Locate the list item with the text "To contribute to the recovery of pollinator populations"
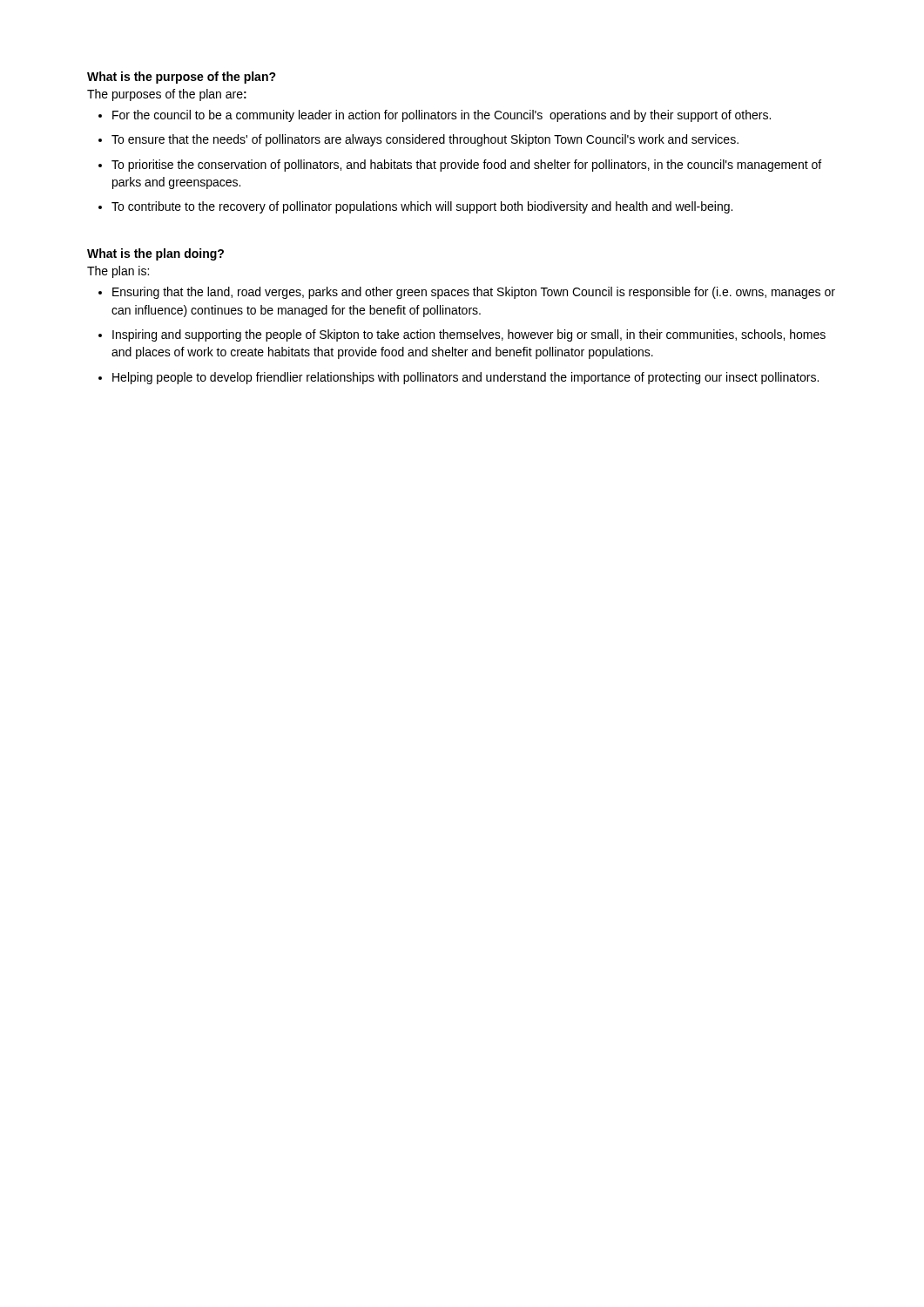This screenshot has width=924, height=1307. pyautogui.click(x=423, y=207)
